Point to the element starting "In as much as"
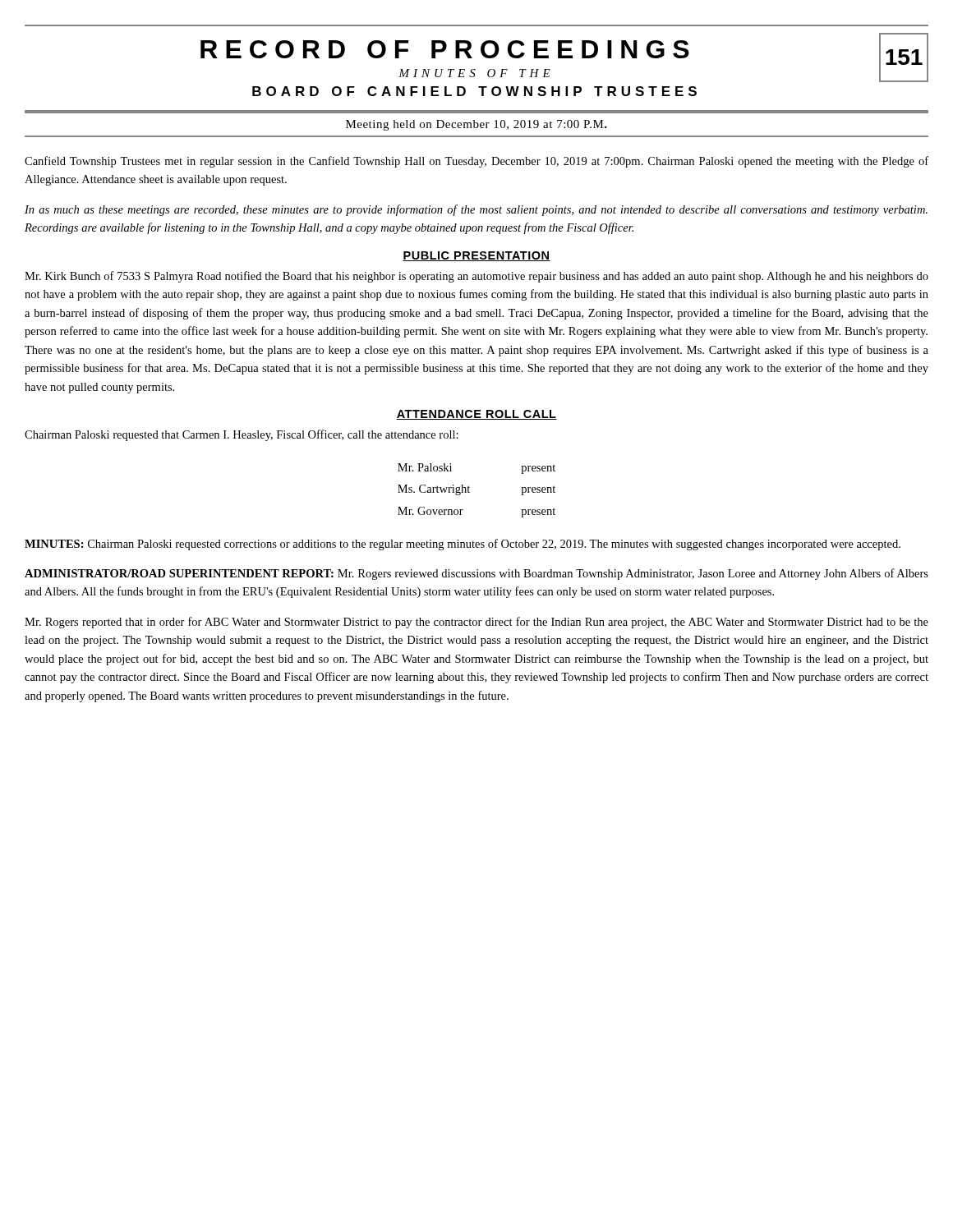 click(476, 219)
